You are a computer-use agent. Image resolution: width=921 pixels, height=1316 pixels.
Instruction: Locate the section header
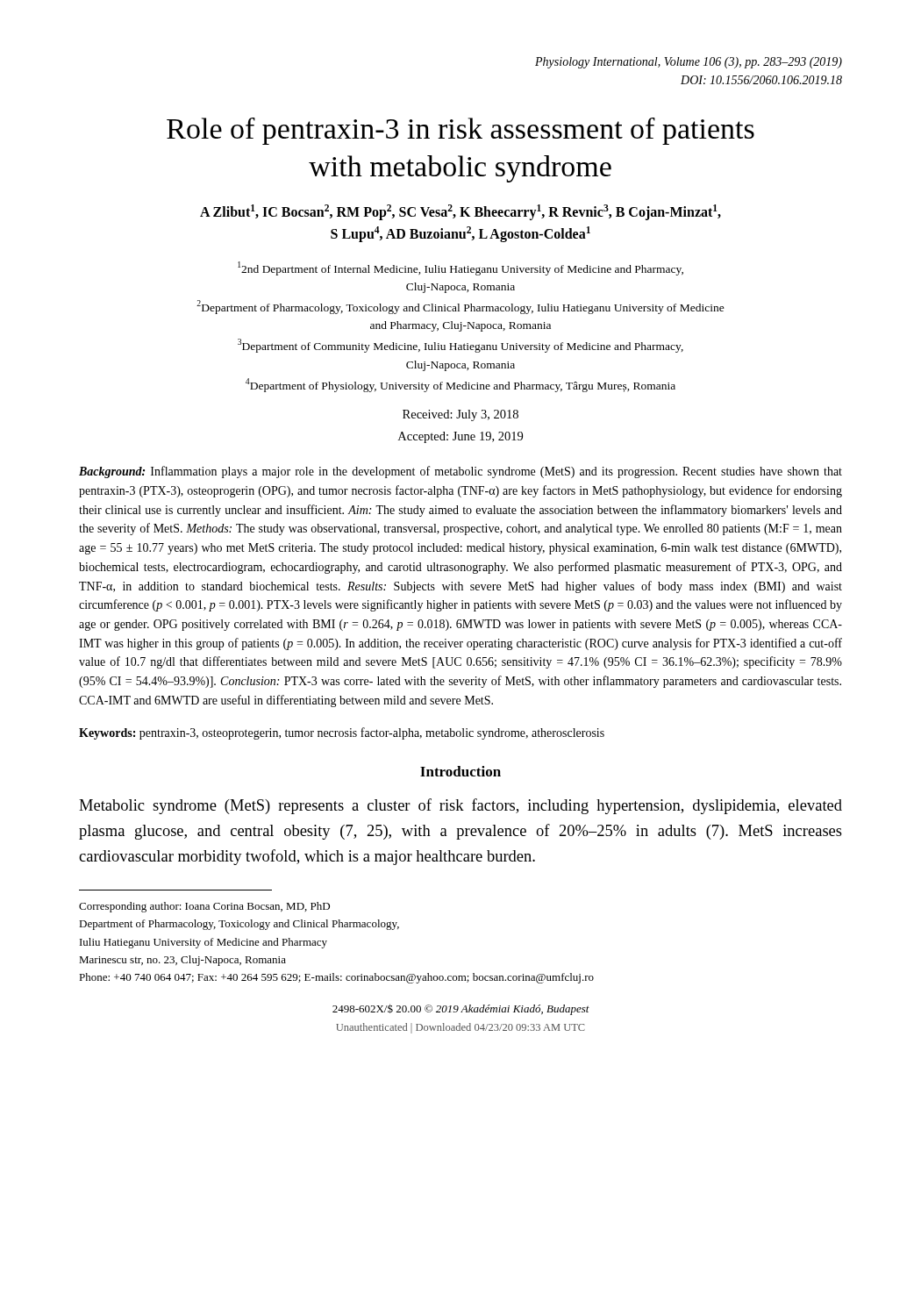click(460, 772)
